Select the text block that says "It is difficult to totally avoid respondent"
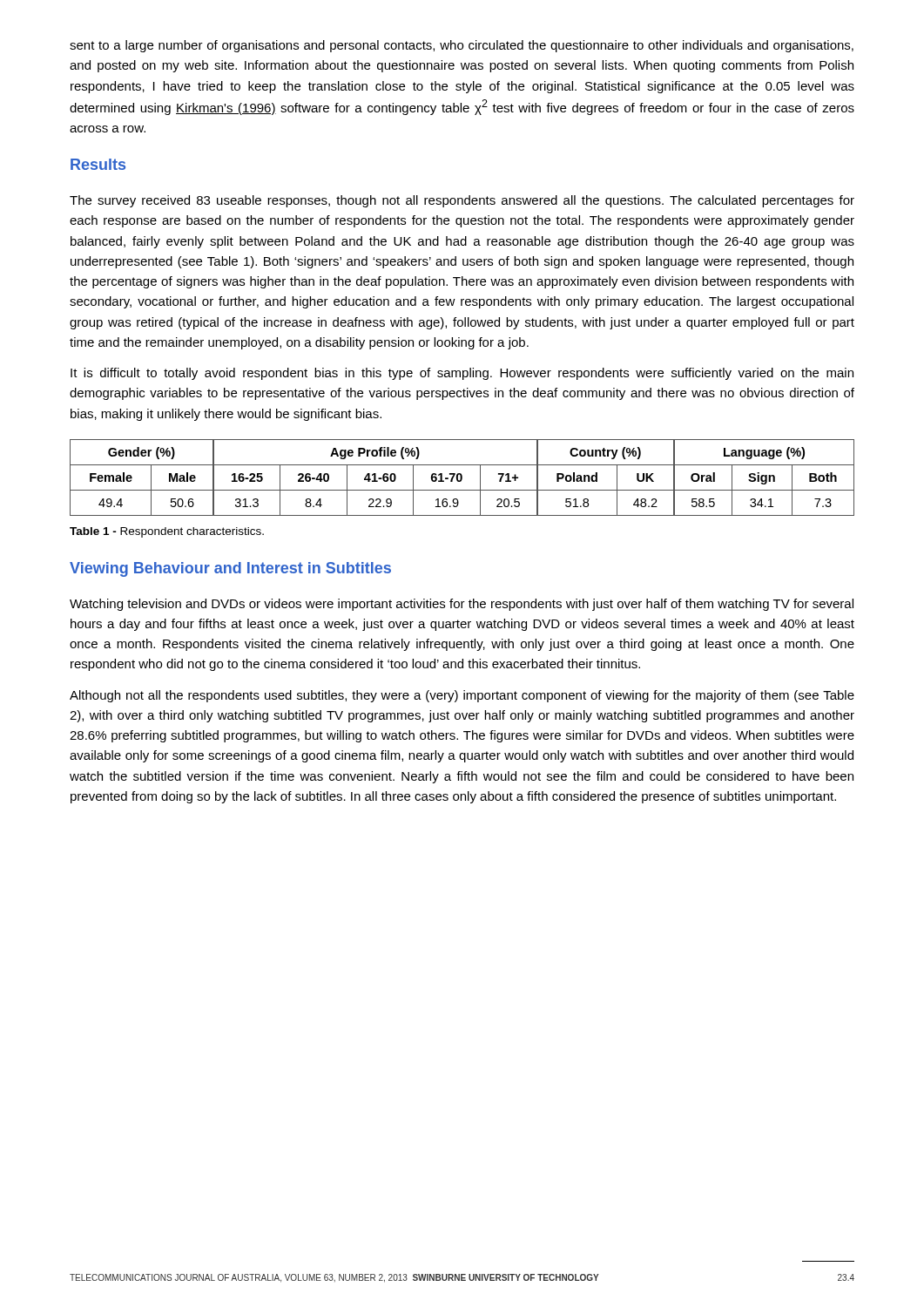Viewport: 924px width, 1307px height. [x=462, y=393]
